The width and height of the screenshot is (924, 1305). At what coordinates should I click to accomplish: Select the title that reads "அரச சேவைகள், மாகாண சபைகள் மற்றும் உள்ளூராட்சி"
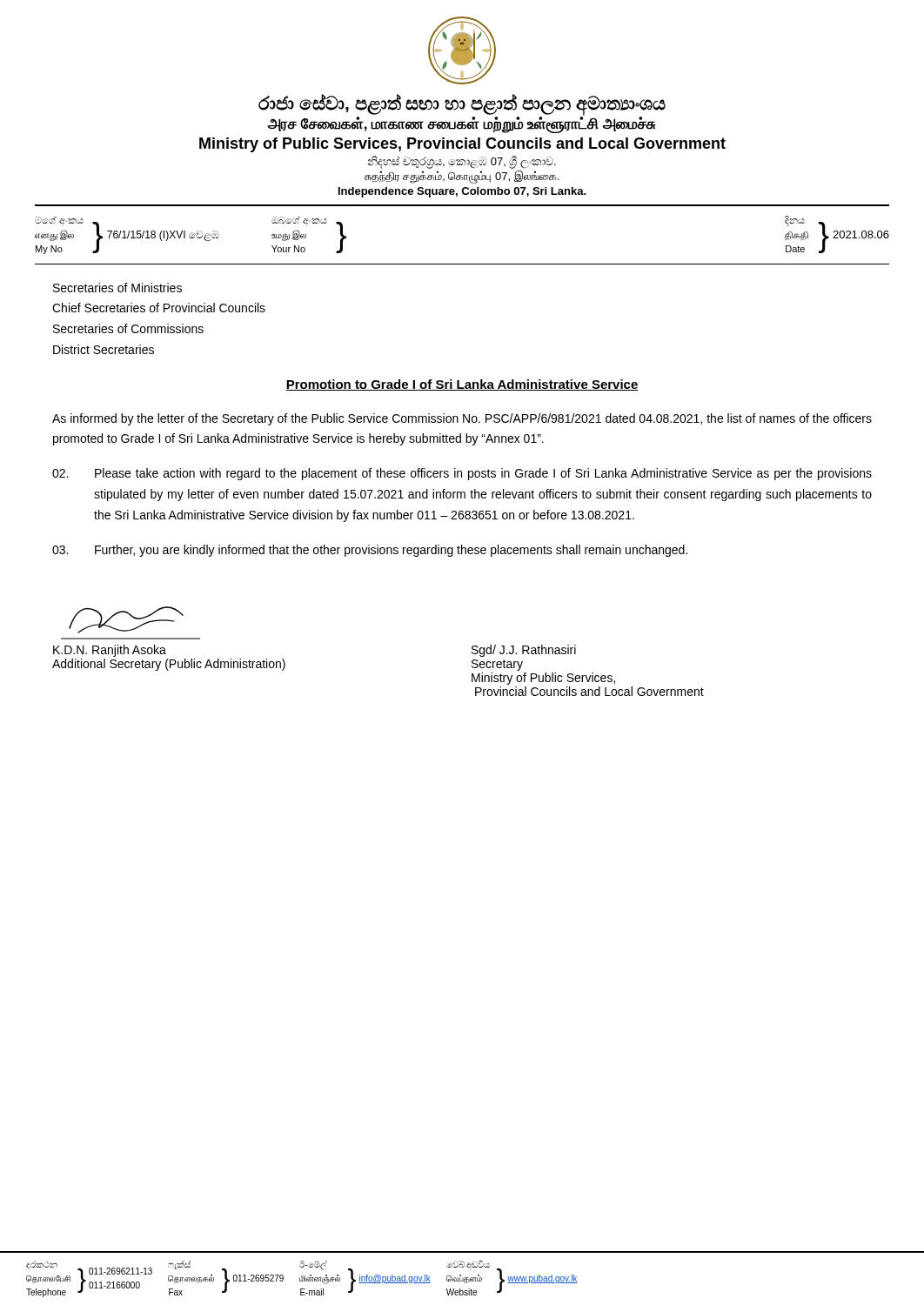(462, 124)
